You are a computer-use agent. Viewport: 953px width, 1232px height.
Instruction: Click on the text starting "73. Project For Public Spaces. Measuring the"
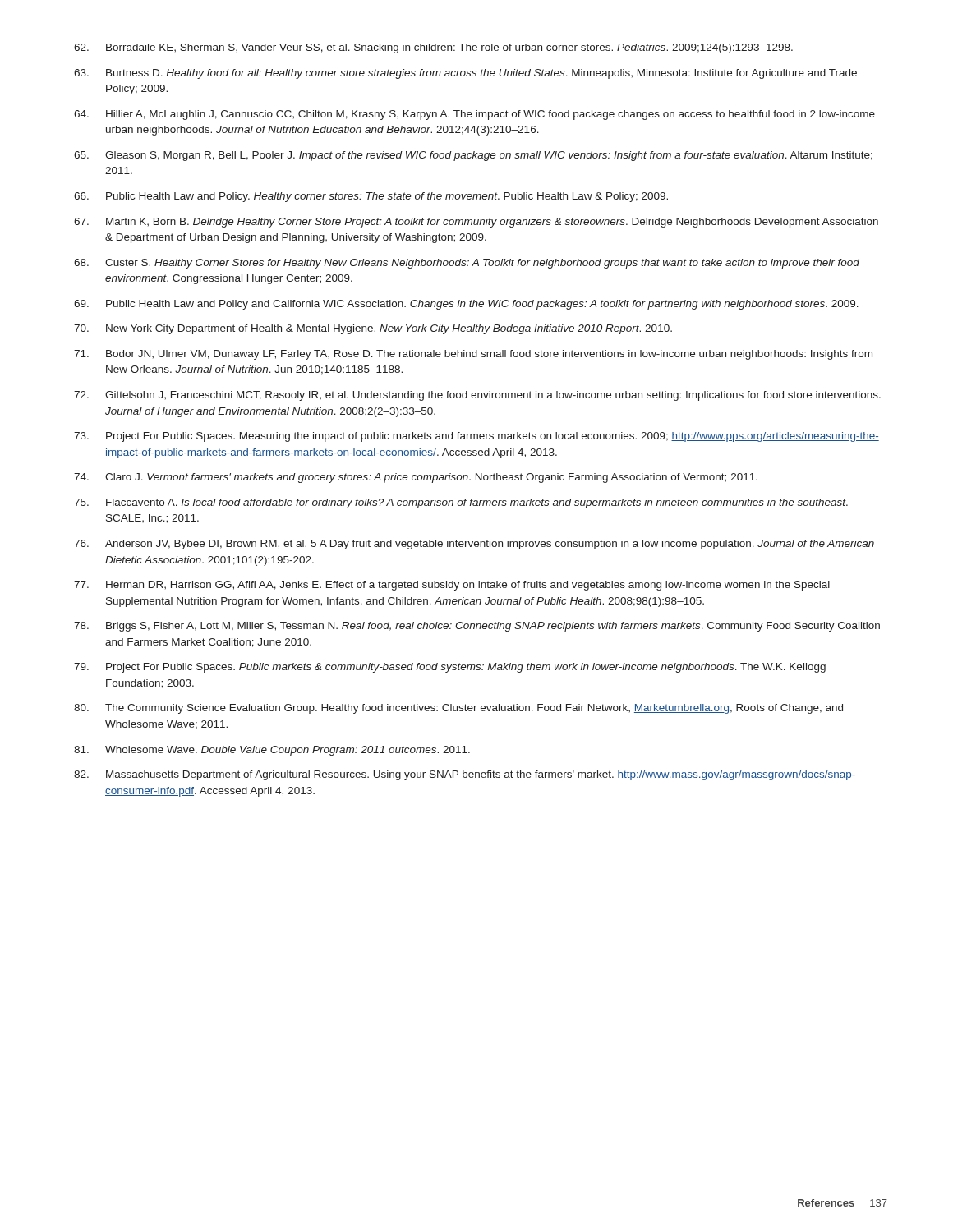point(481,444)
